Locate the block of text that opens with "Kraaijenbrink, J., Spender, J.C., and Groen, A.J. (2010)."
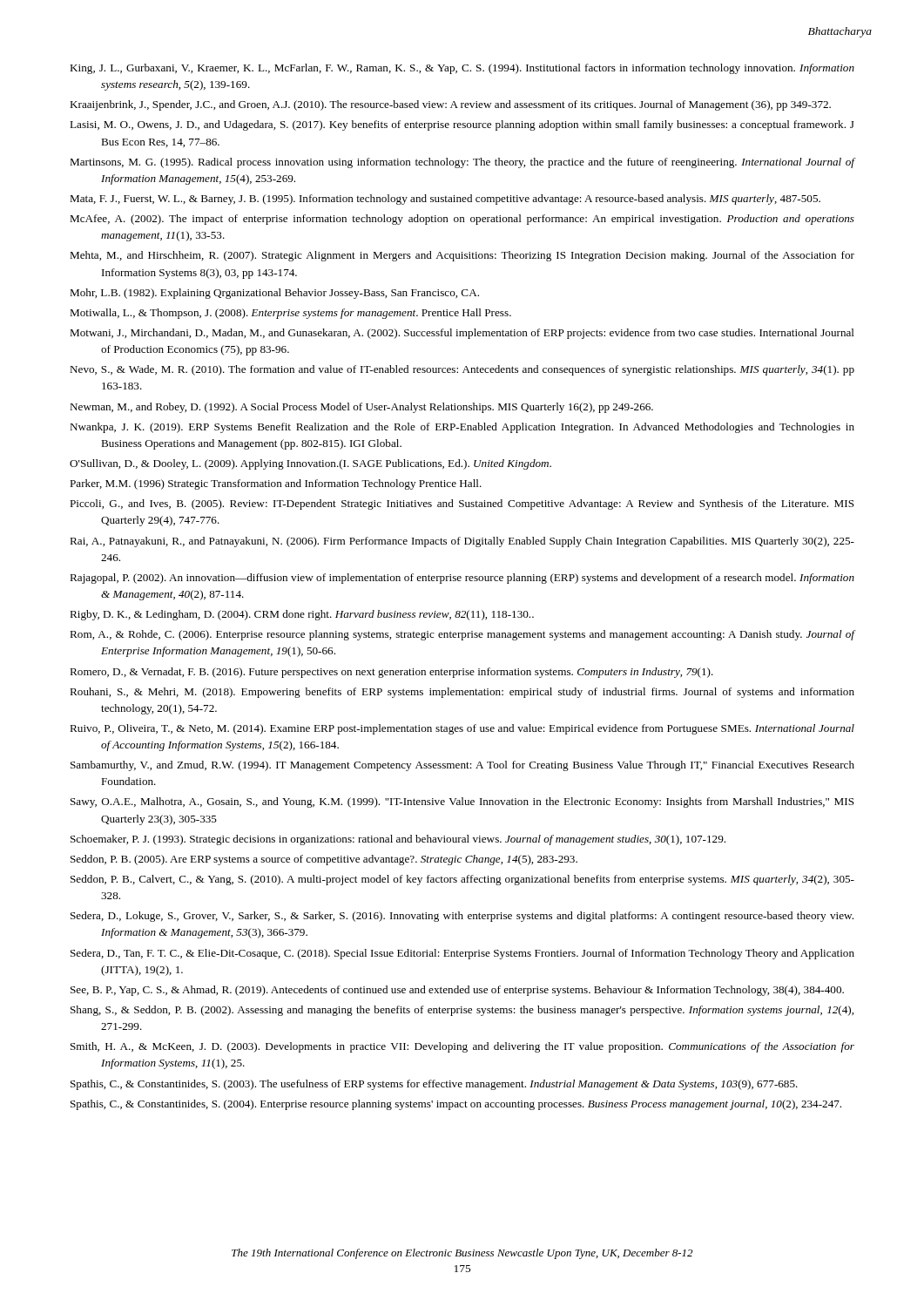 (451, 104)
